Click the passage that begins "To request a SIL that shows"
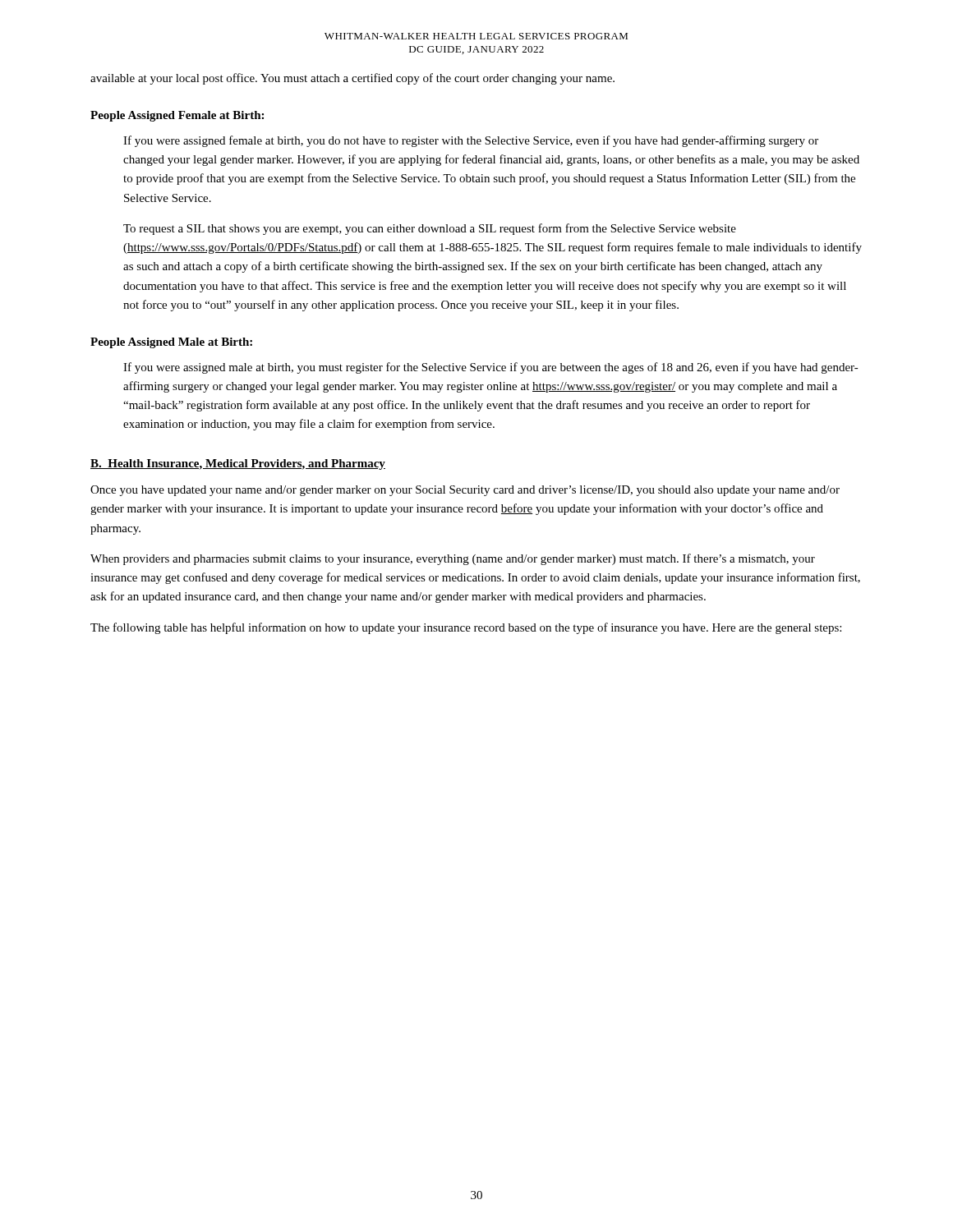Viewport: 953px width, 1232px height. [x=492, y=266]
